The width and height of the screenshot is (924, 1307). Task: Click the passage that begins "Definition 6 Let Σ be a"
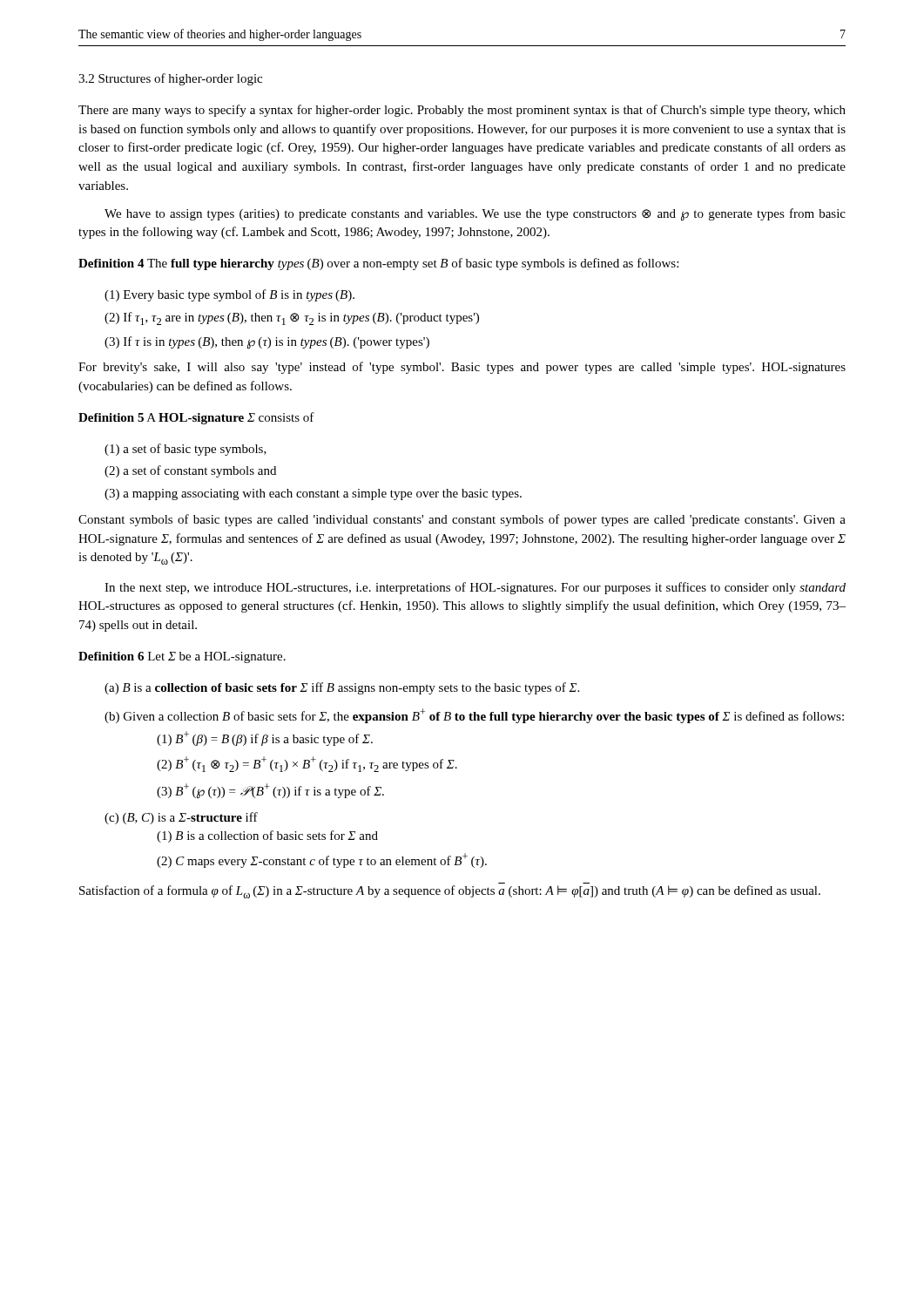pyautogui.click(x=182, y=656)
